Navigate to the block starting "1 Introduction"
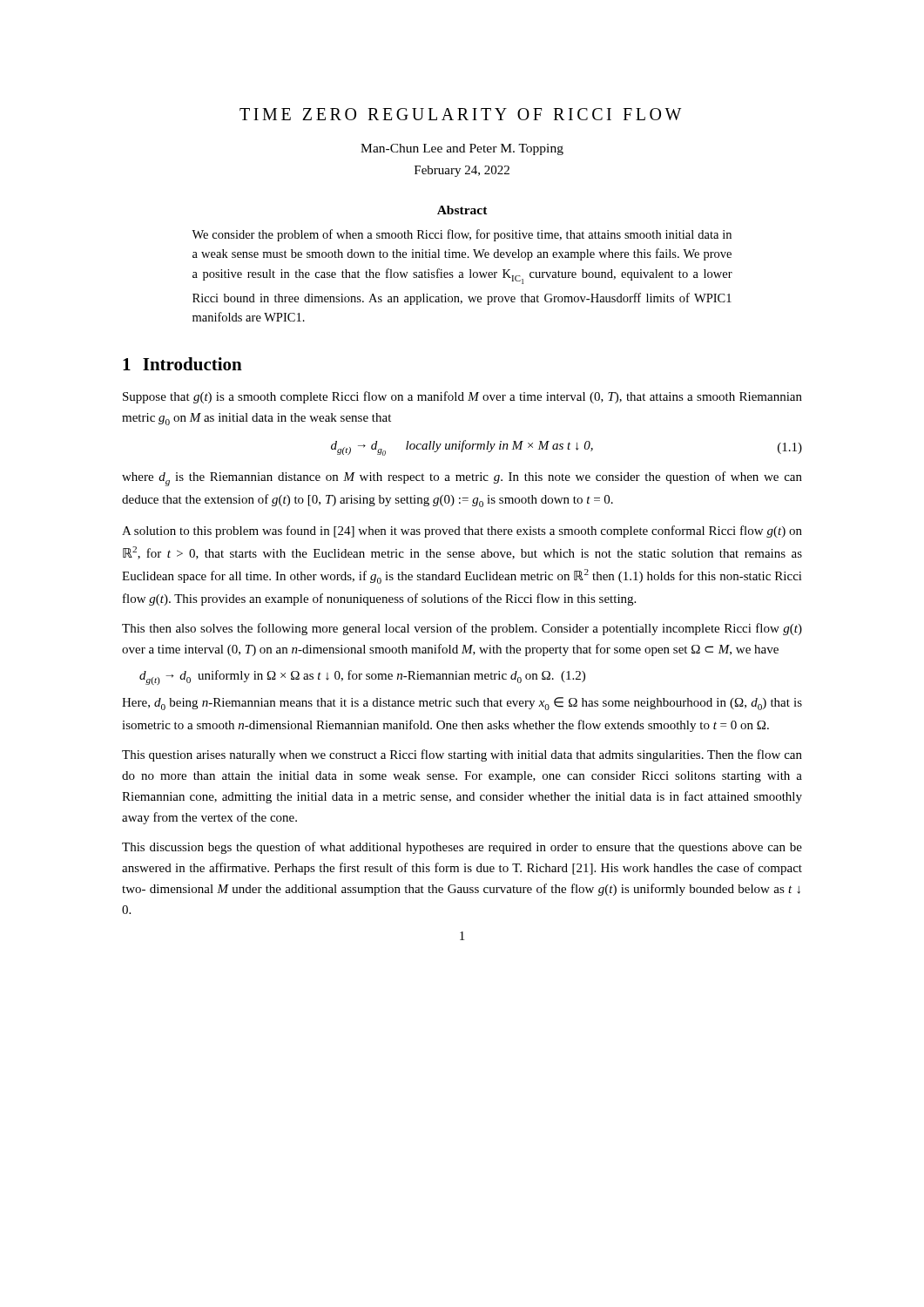Screen dimensions: 1307x924 tap(182, 364)
